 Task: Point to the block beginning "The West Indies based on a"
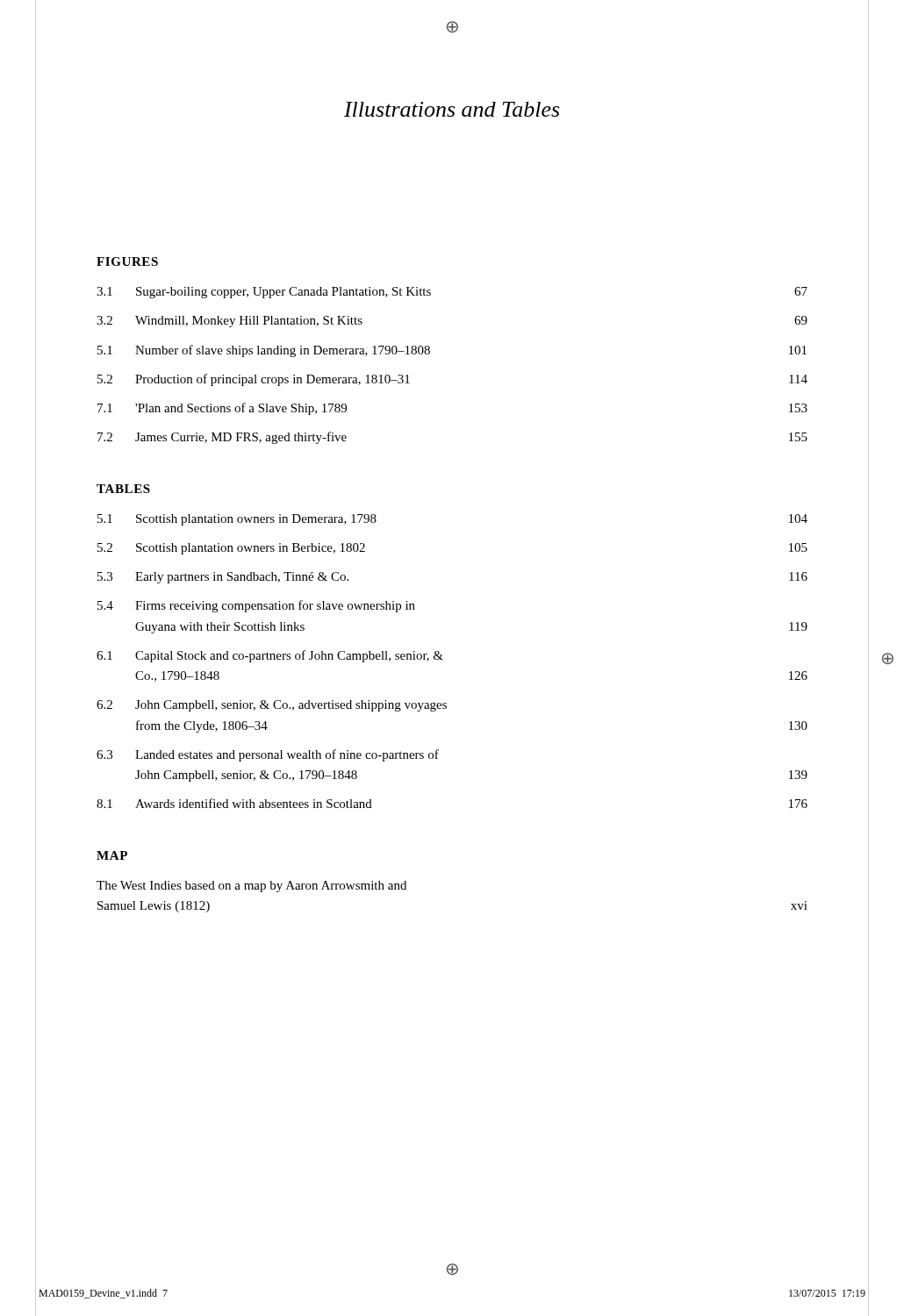tap(251, 887)
